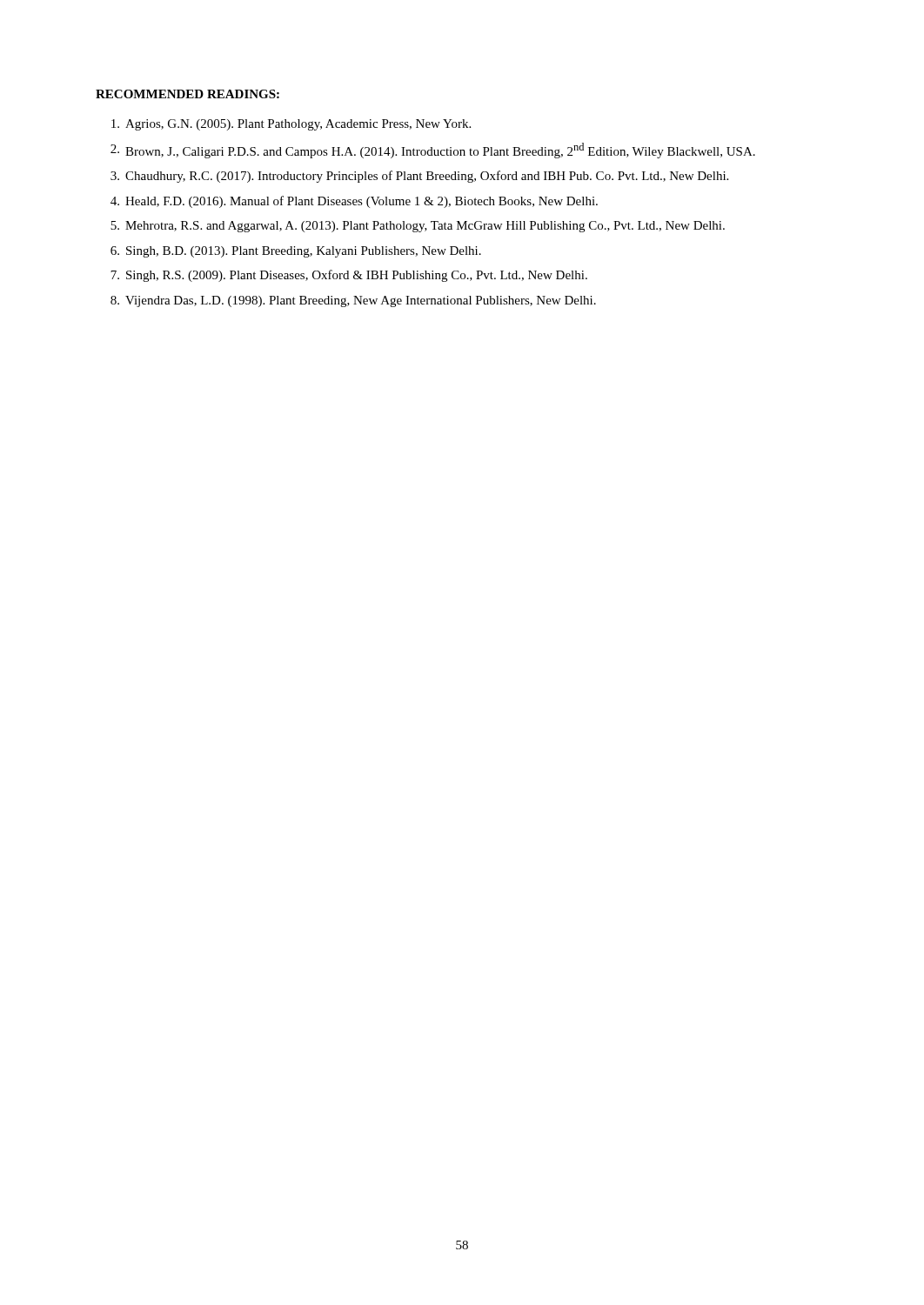Locate the text block starting "6. Singh, B.D. (2013). Plant Breeding, Kalyani Publishers,"
The height and width of the screenshot is (1305, 924).
(x=462, y=250)
